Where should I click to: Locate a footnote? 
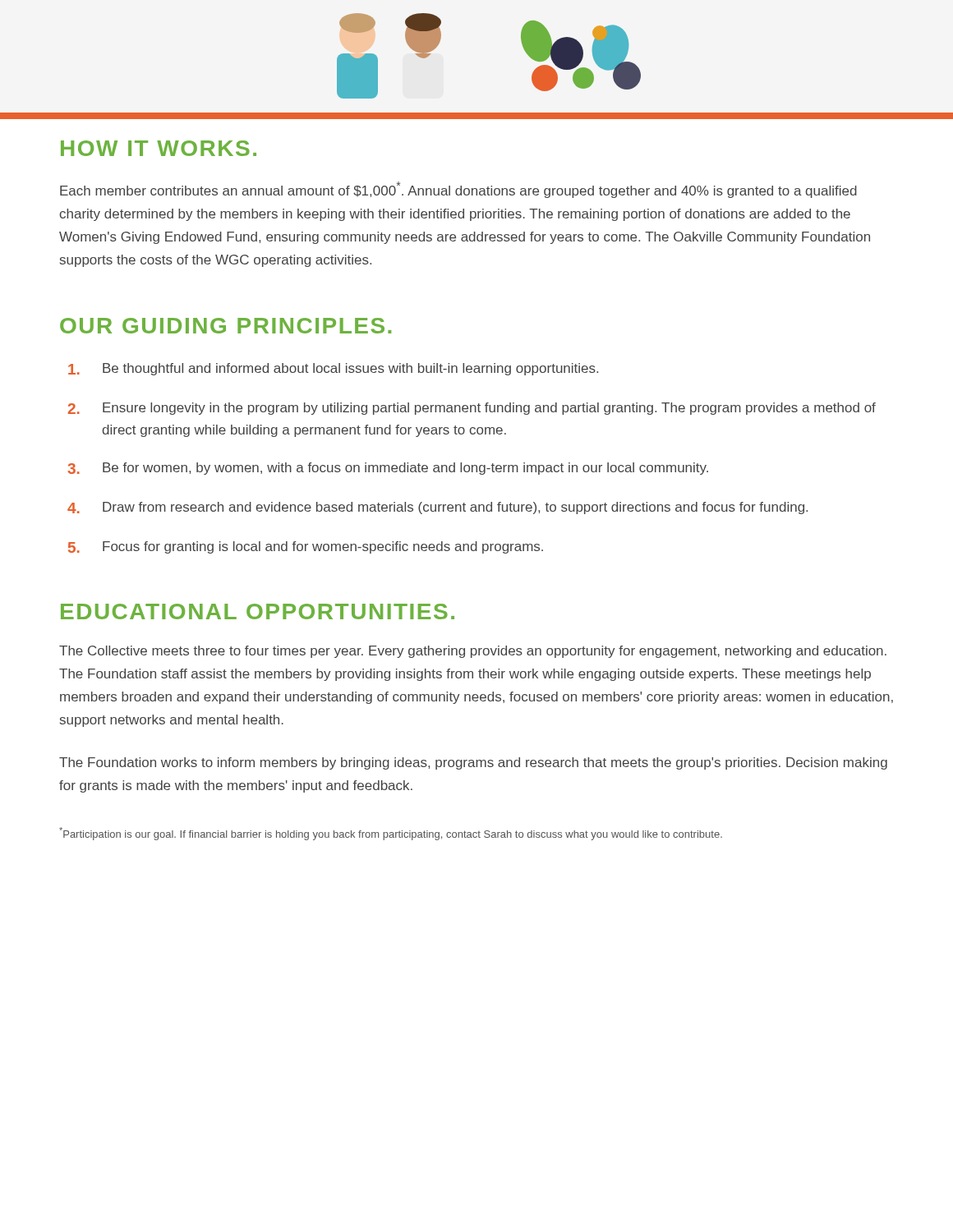391,833
